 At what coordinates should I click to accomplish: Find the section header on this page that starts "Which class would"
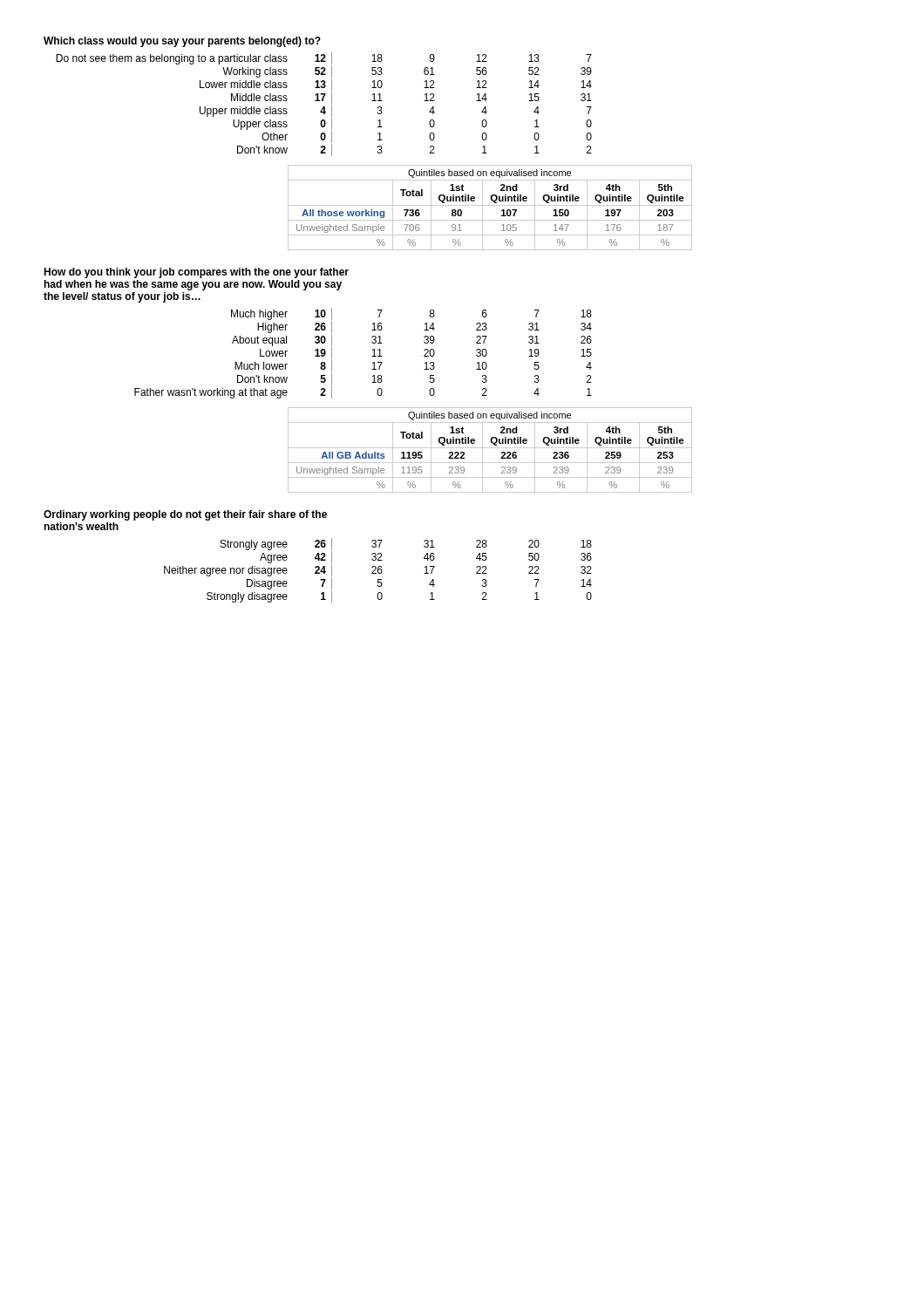click(182, 41)
